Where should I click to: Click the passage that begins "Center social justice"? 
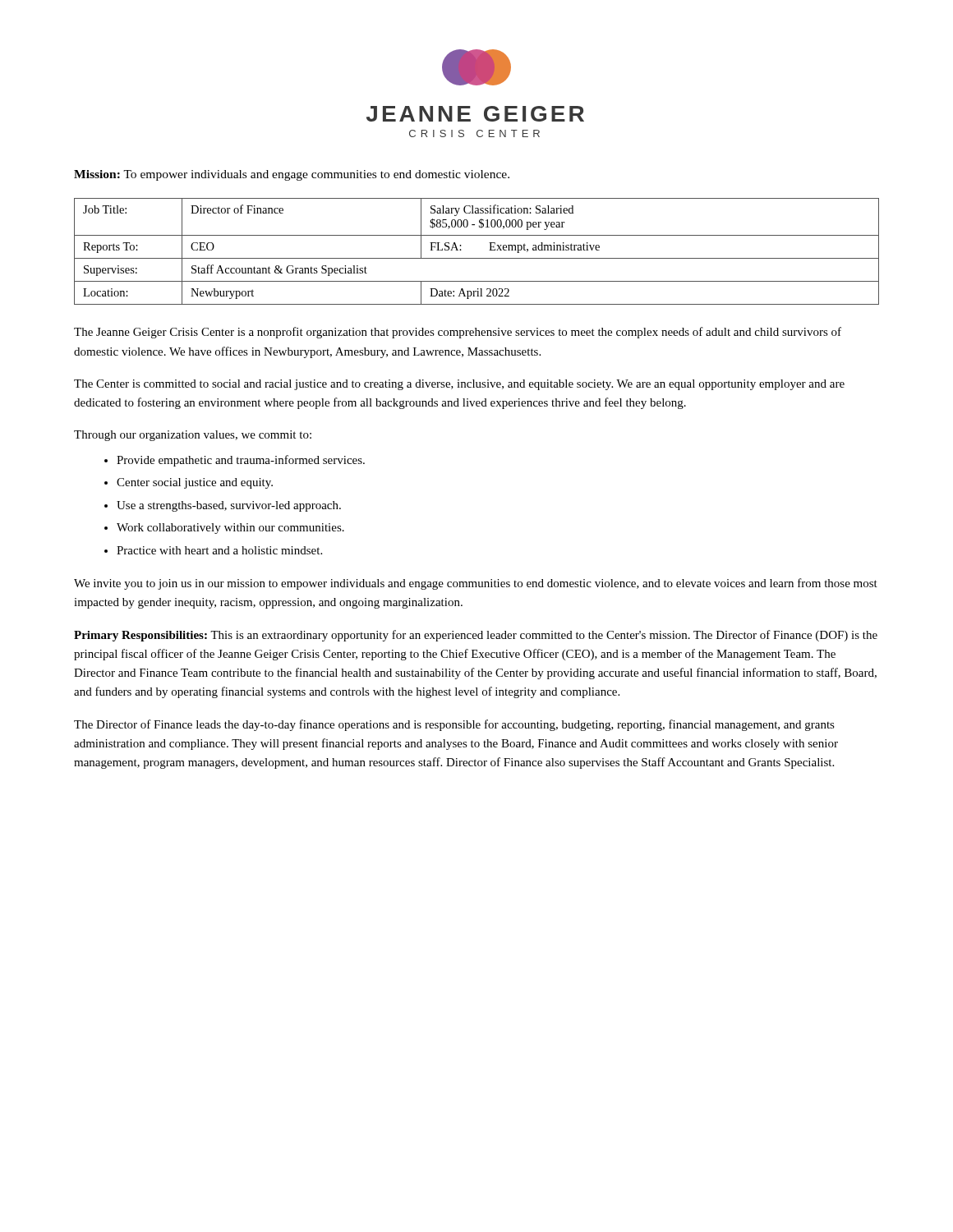pyautogui.click(x=195, y=482)
